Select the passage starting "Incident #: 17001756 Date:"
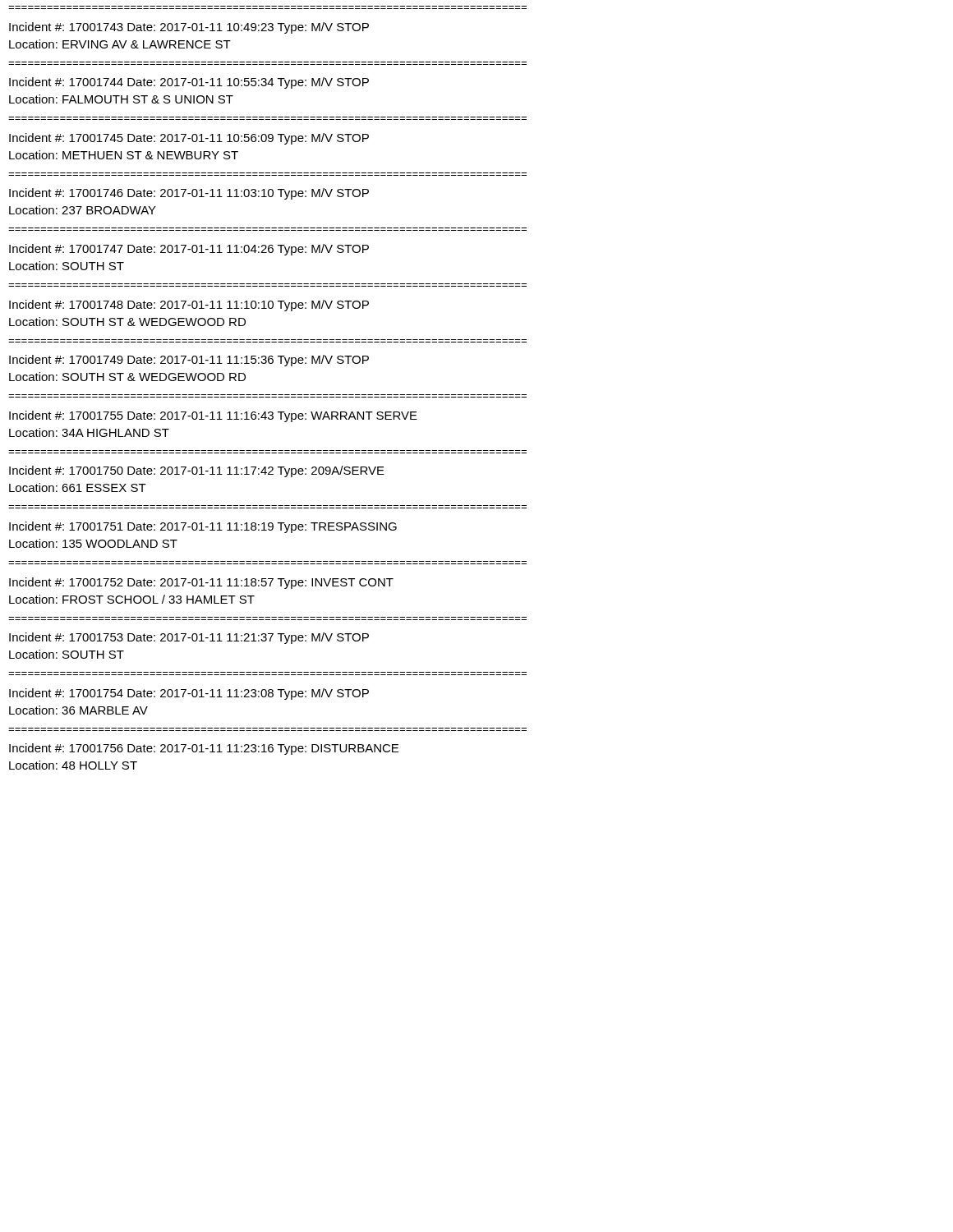The height and width of the screenshot is (1232, 953). [x=204, y=749]
